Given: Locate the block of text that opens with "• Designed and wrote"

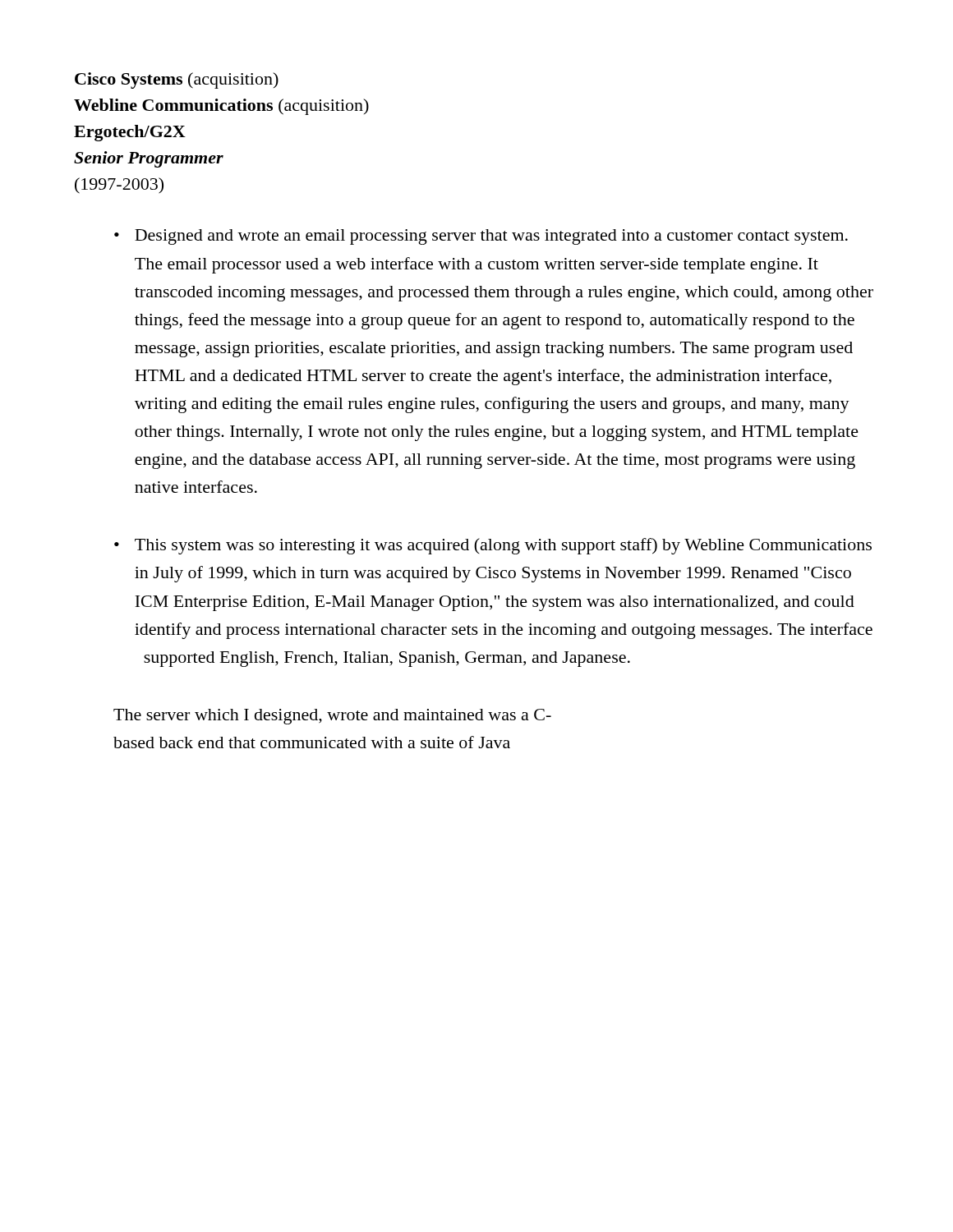Looking at the screenshot, I should pos(496,361).
